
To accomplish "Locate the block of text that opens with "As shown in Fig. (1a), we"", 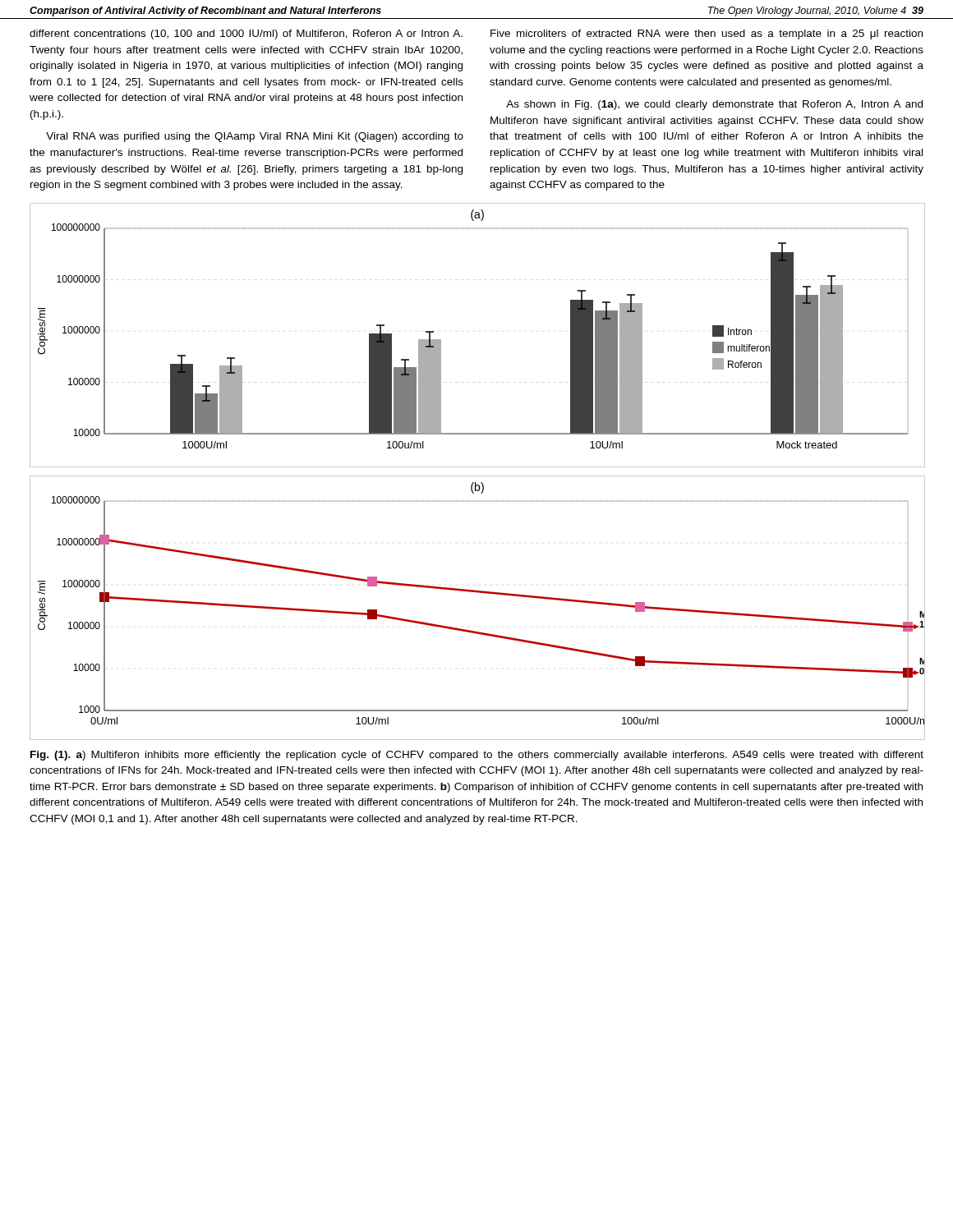I will click(x=707, y=145).
